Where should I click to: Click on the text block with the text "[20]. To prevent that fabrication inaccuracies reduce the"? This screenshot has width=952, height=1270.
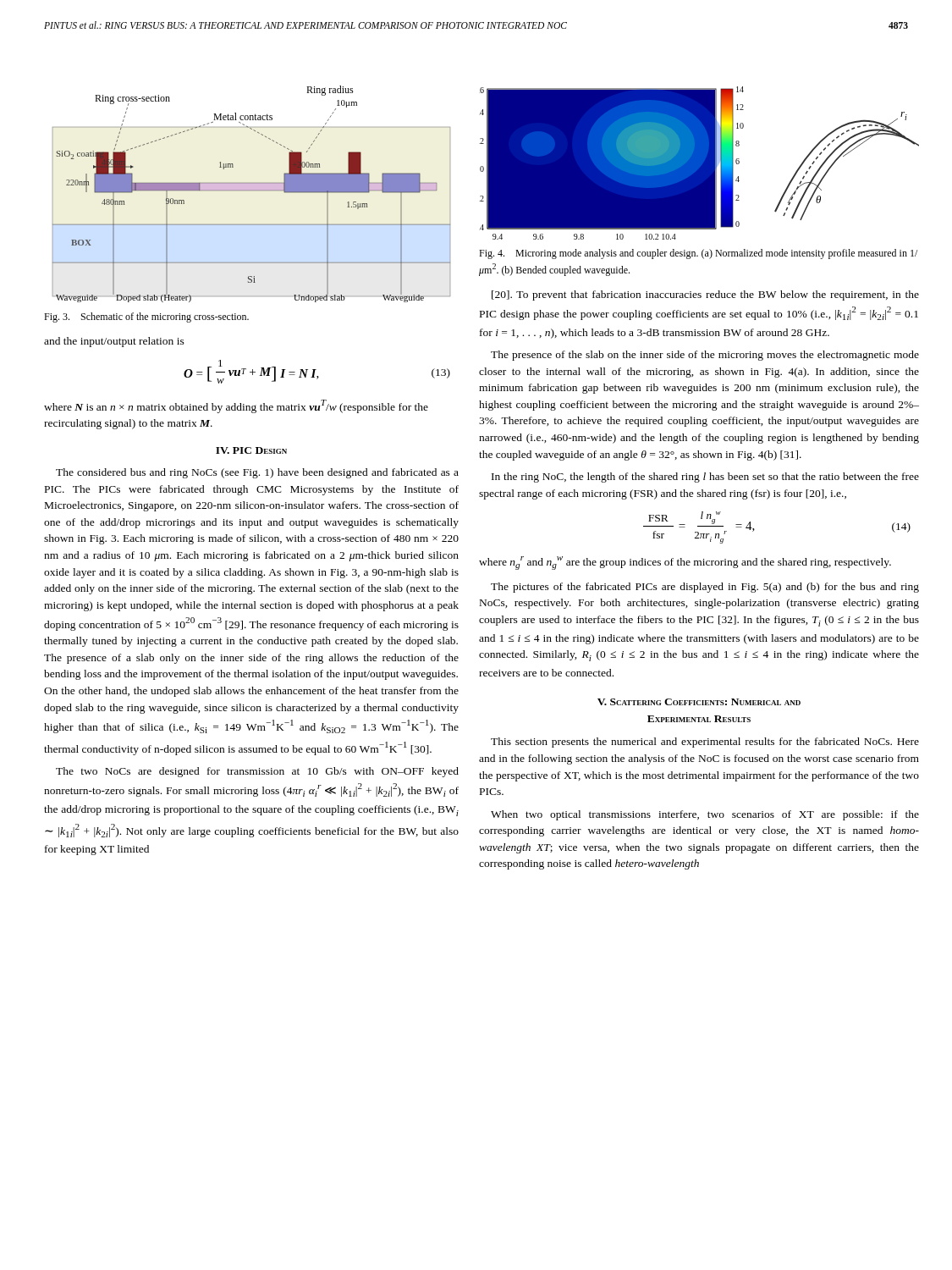tap(699, 394)
